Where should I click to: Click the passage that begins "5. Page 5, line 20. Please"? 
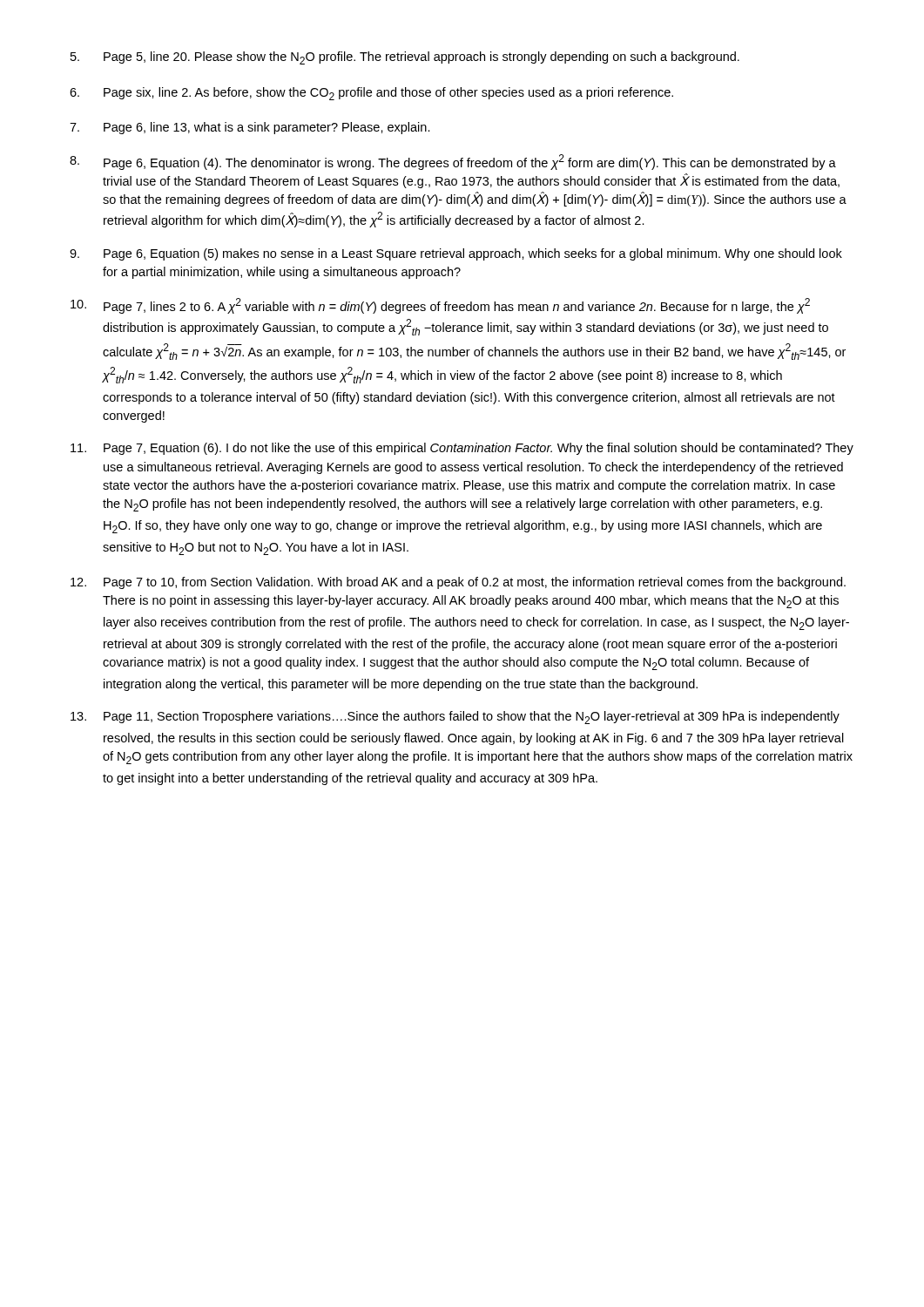462,59
